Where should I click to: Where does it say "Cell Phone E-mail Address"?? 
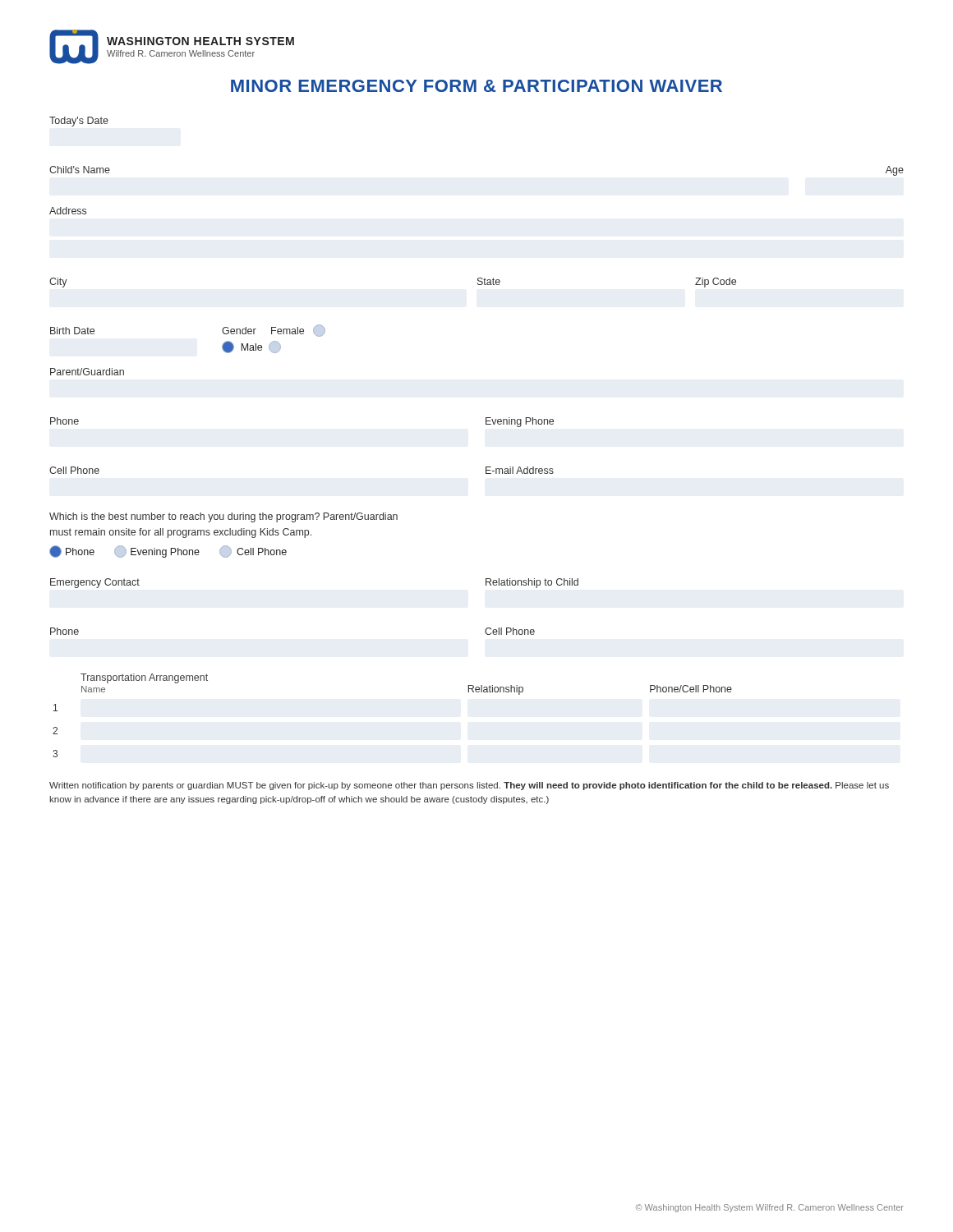[476, 476]
